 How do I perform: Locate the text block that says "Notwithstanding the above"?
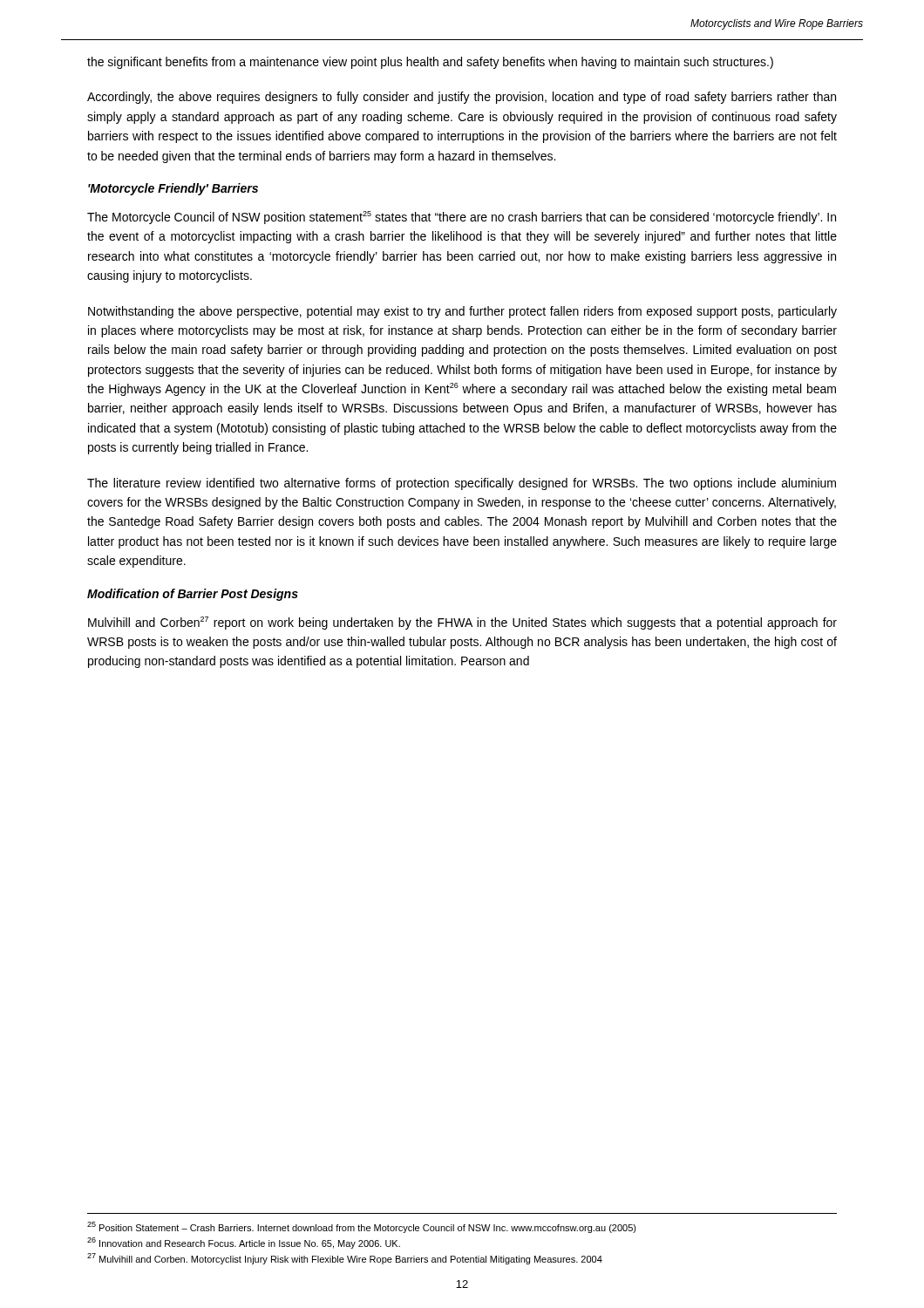462,379
